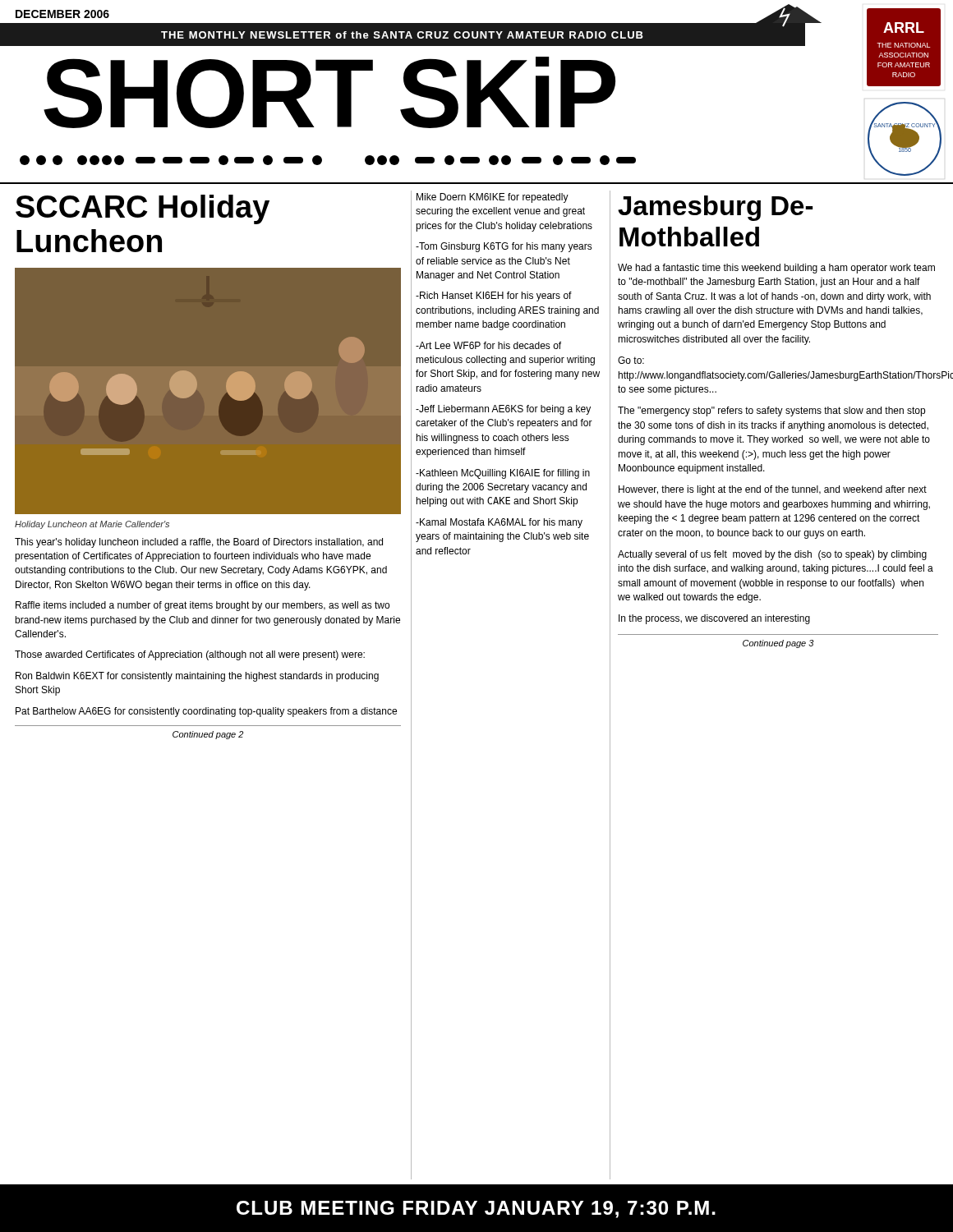The height and width of the screenshot is (1232, 953).
Task: Click on the text block with the text "Kamal Mostafa KA6MAL for"
Action: pyautogui.click(x=502, y=536)
